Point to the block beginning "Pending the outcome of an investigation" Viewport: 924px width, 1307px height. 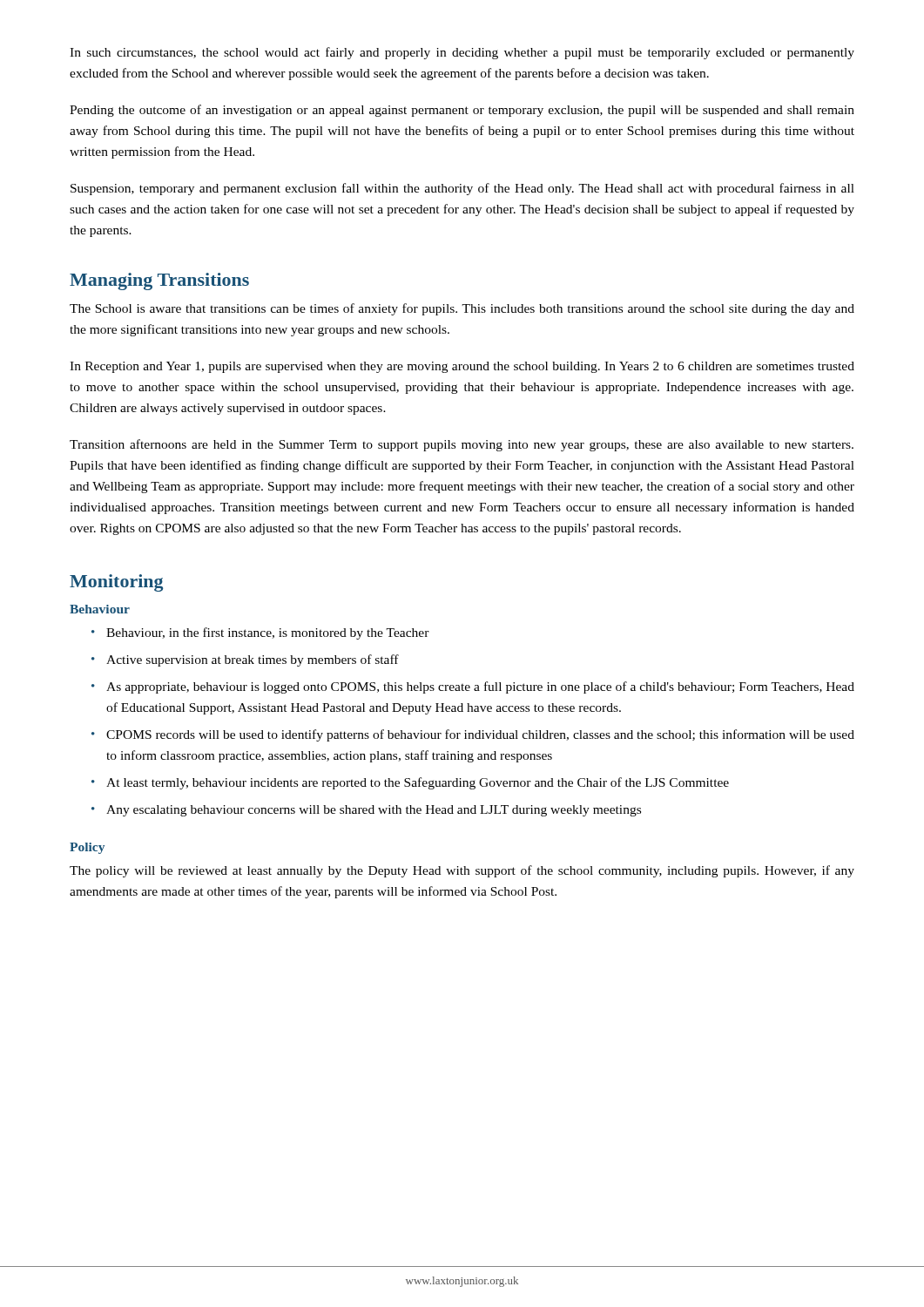[462, 130]
